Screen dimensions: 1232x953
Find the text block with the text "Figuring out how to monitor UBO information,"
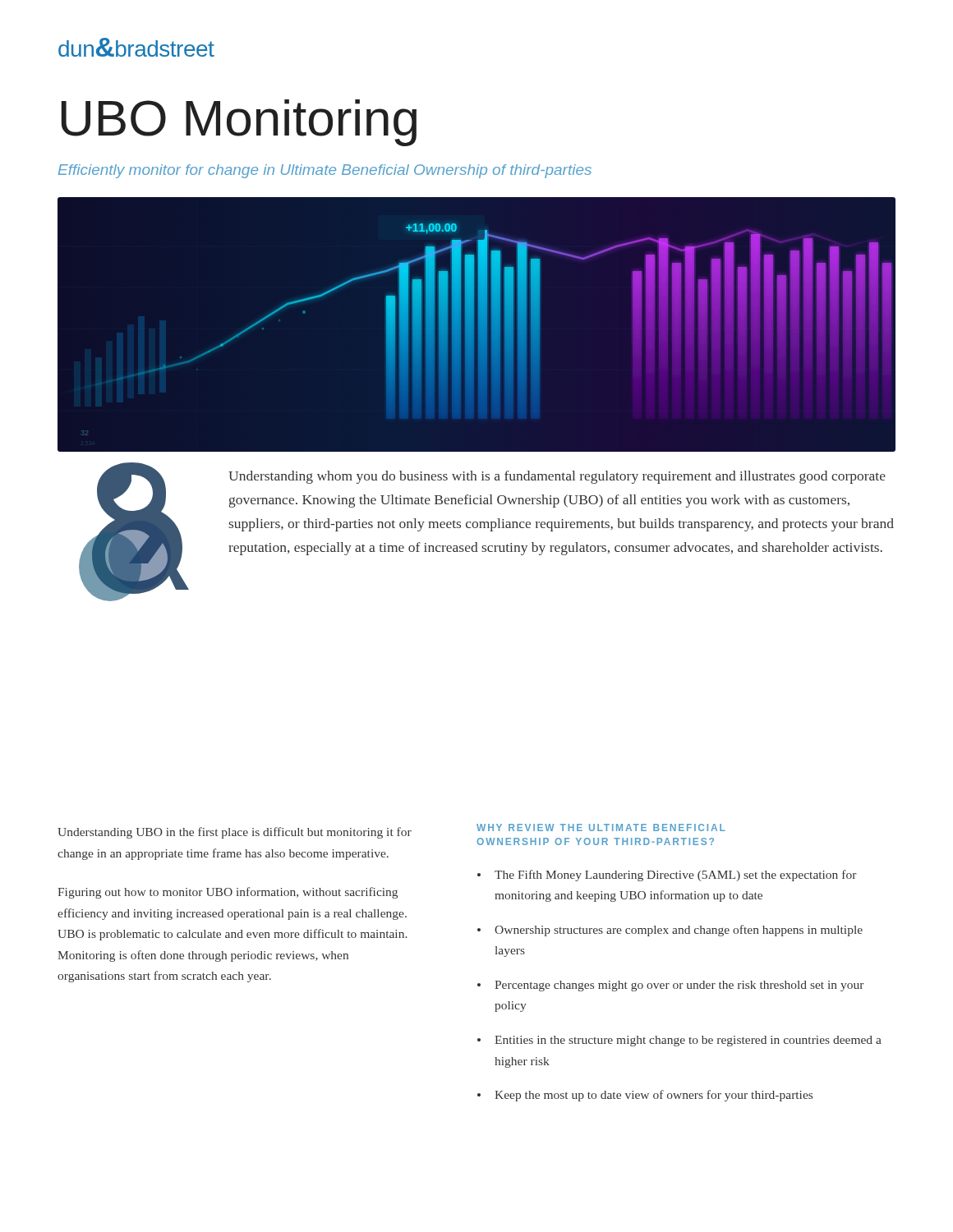coord(238,934)
